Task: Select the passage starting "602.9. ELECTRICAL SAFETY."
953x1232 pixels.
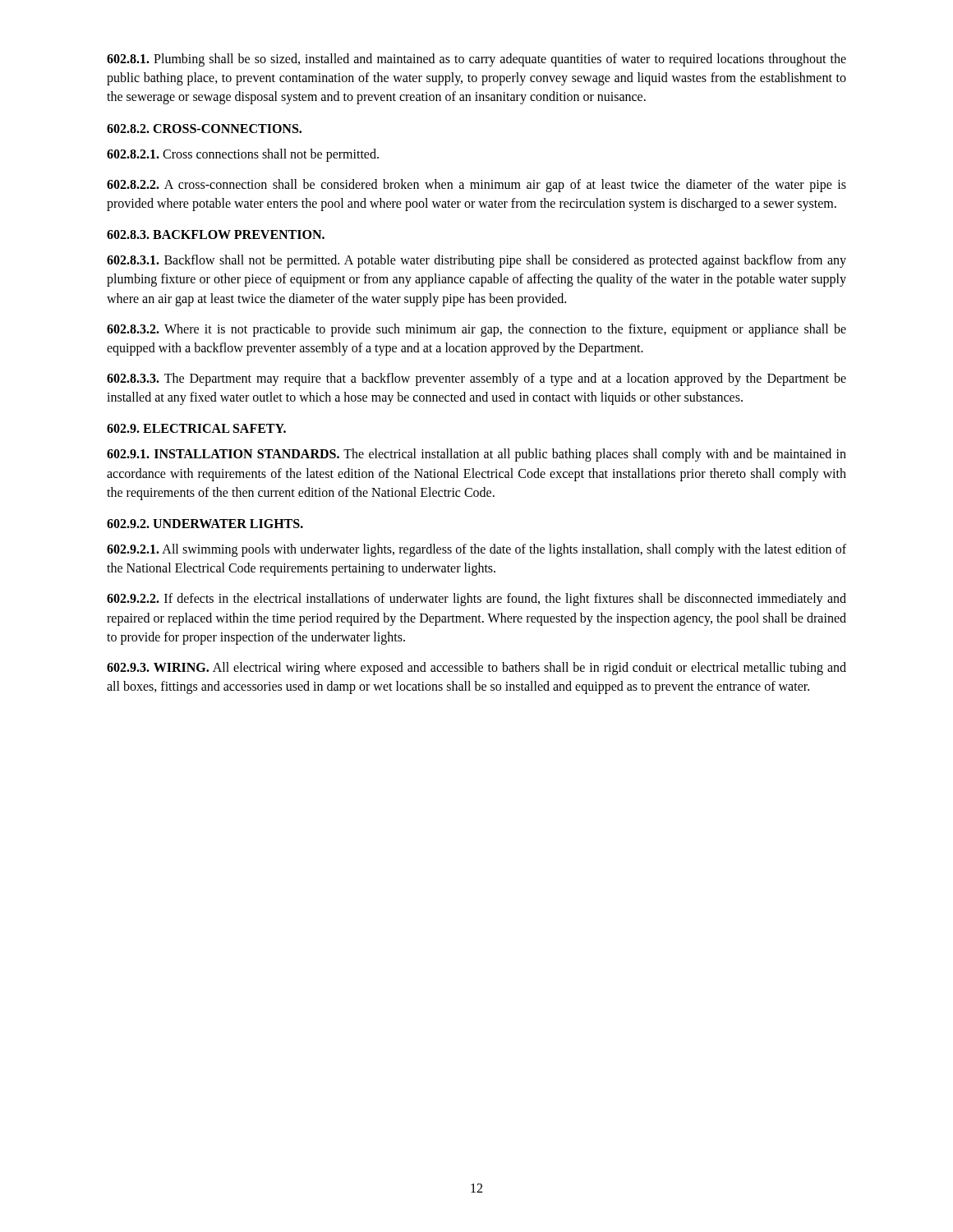Action: point(197,429)
